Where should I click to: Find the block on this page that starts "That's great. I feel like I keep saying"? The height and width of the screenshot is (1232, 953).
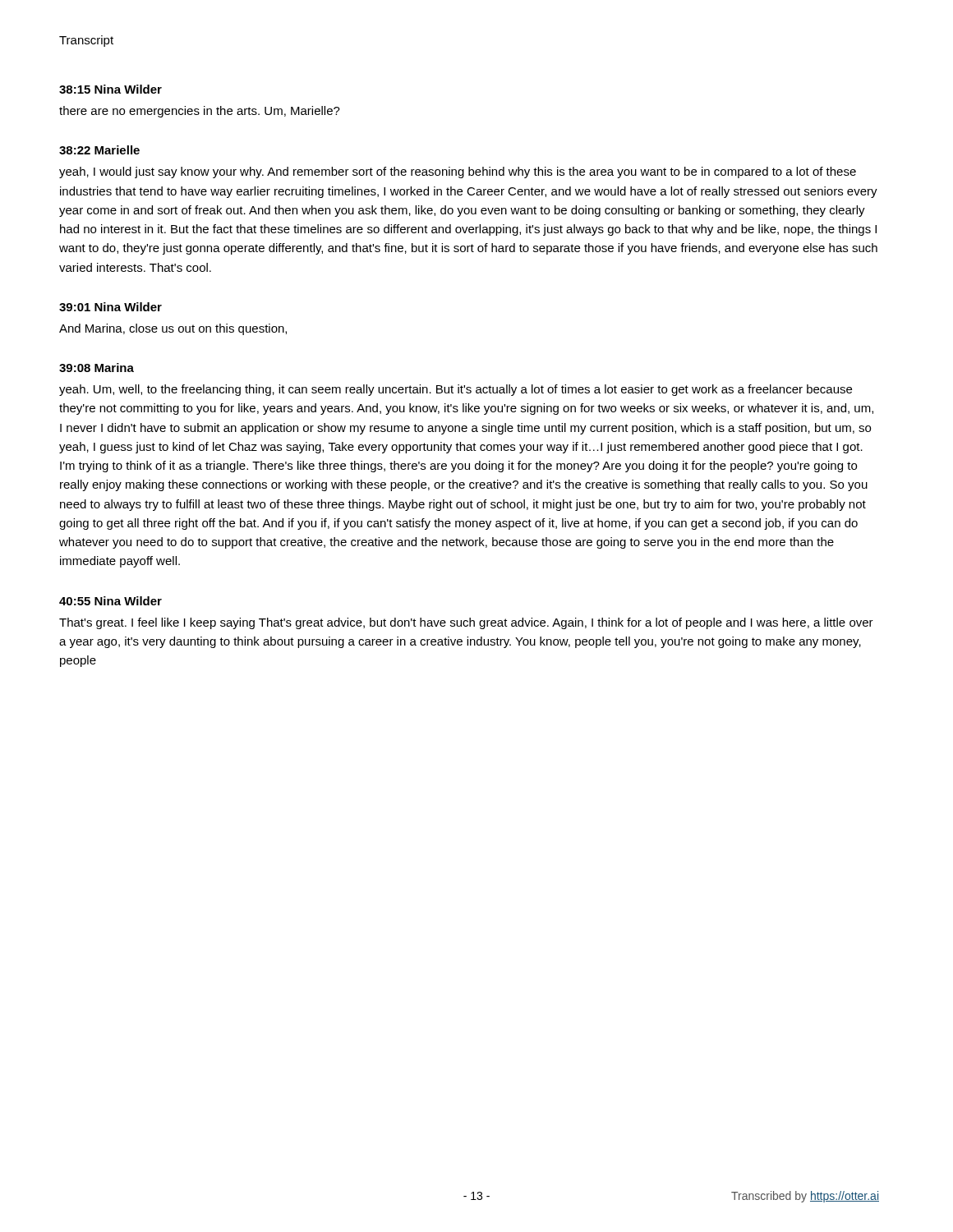pos(469,641)
